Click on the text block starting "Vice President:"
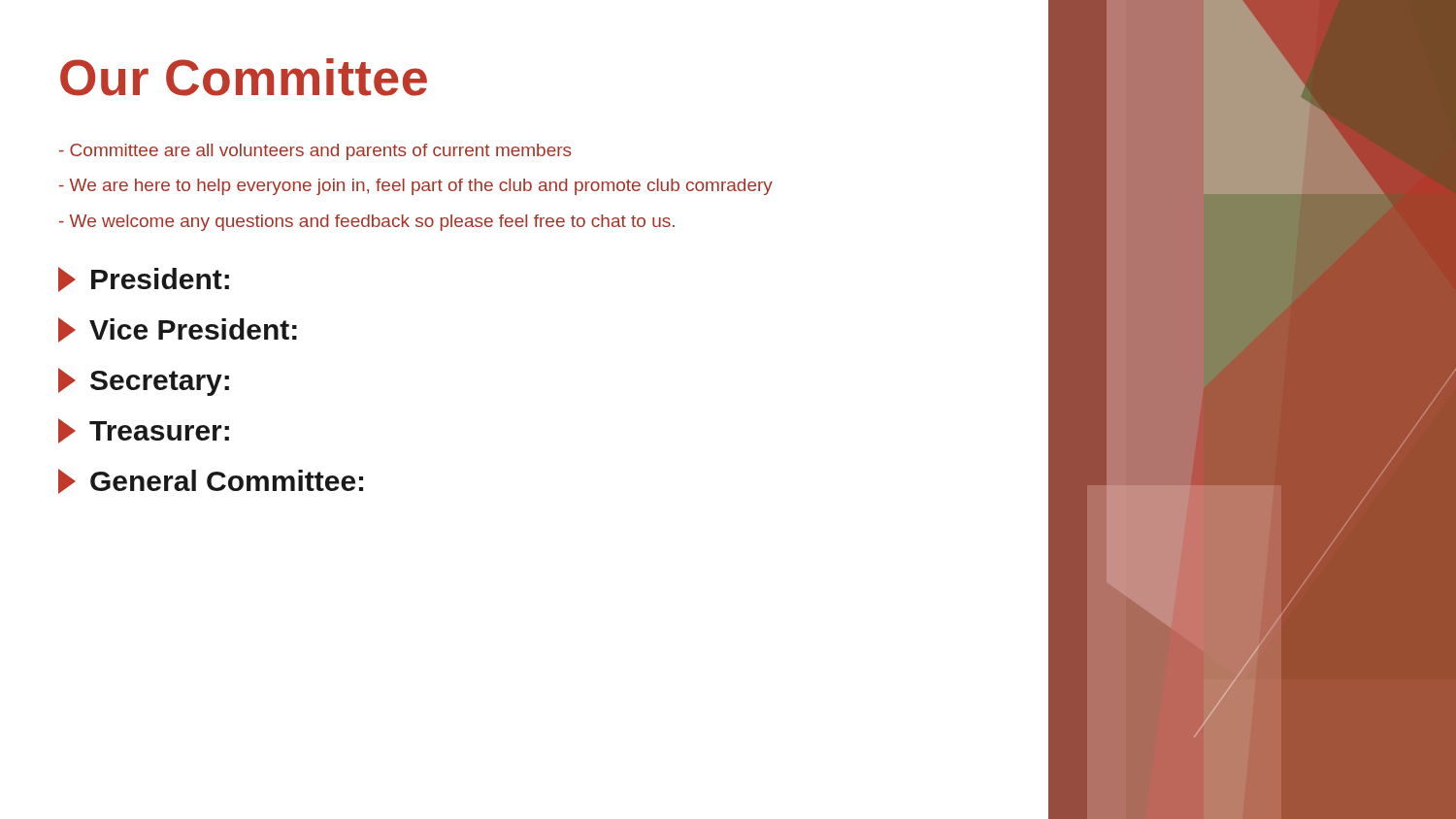The image size is (1456, 819). [179, 330]
